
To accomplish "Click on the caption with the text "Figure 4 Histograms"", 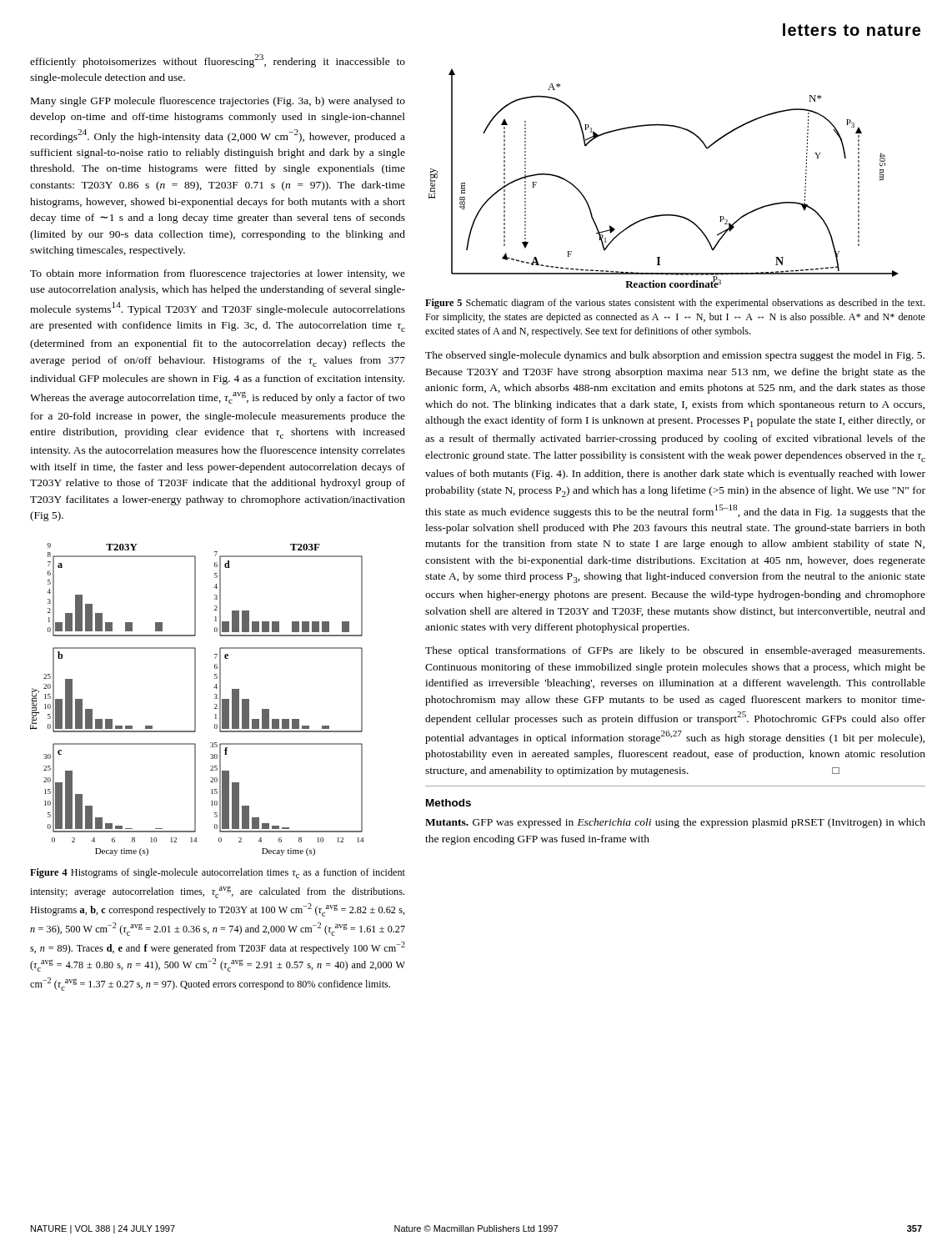I will click(x=218, y=929).
